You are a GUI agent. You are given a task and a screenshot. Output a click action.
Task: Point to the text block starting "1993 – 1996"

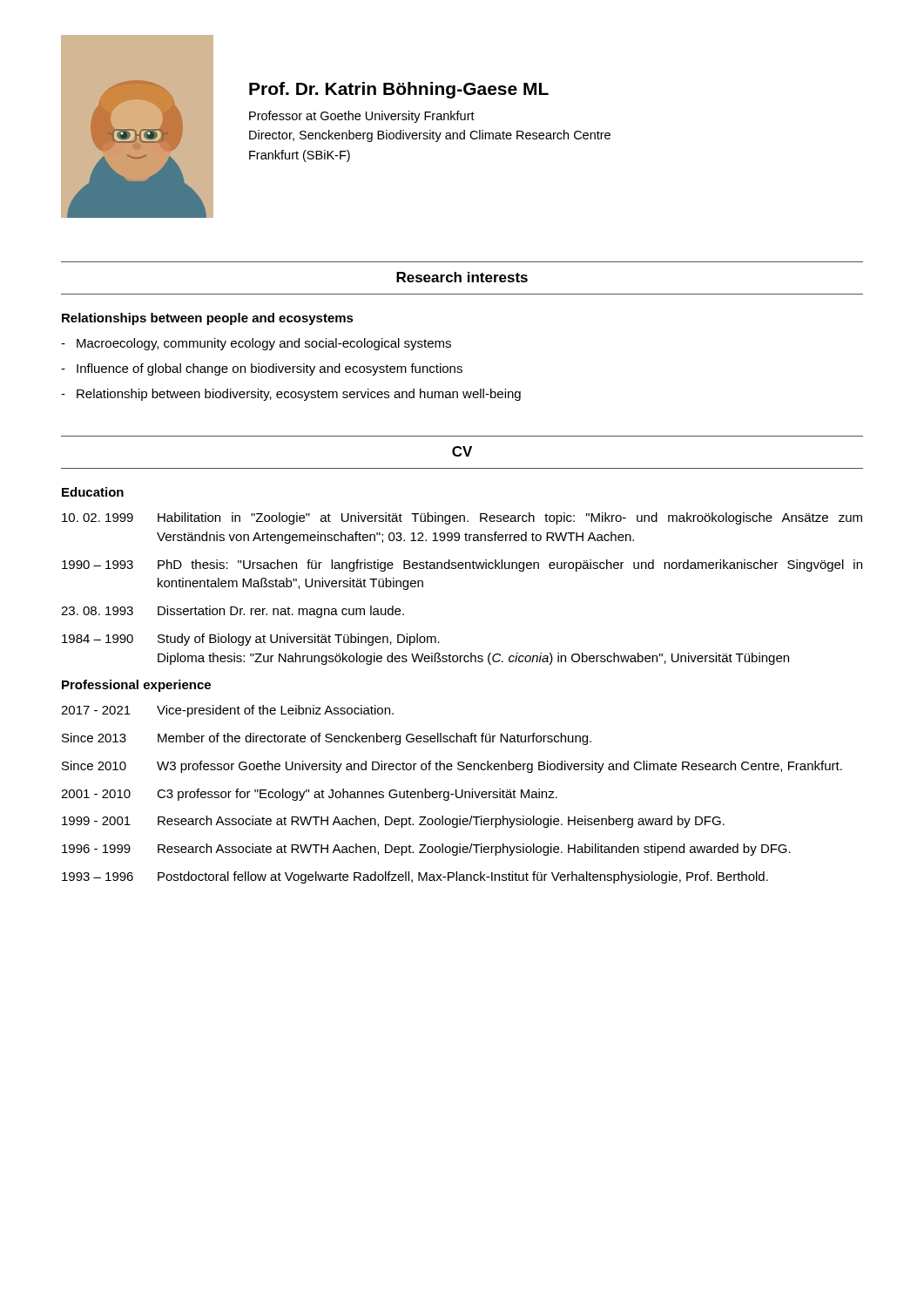462,876
